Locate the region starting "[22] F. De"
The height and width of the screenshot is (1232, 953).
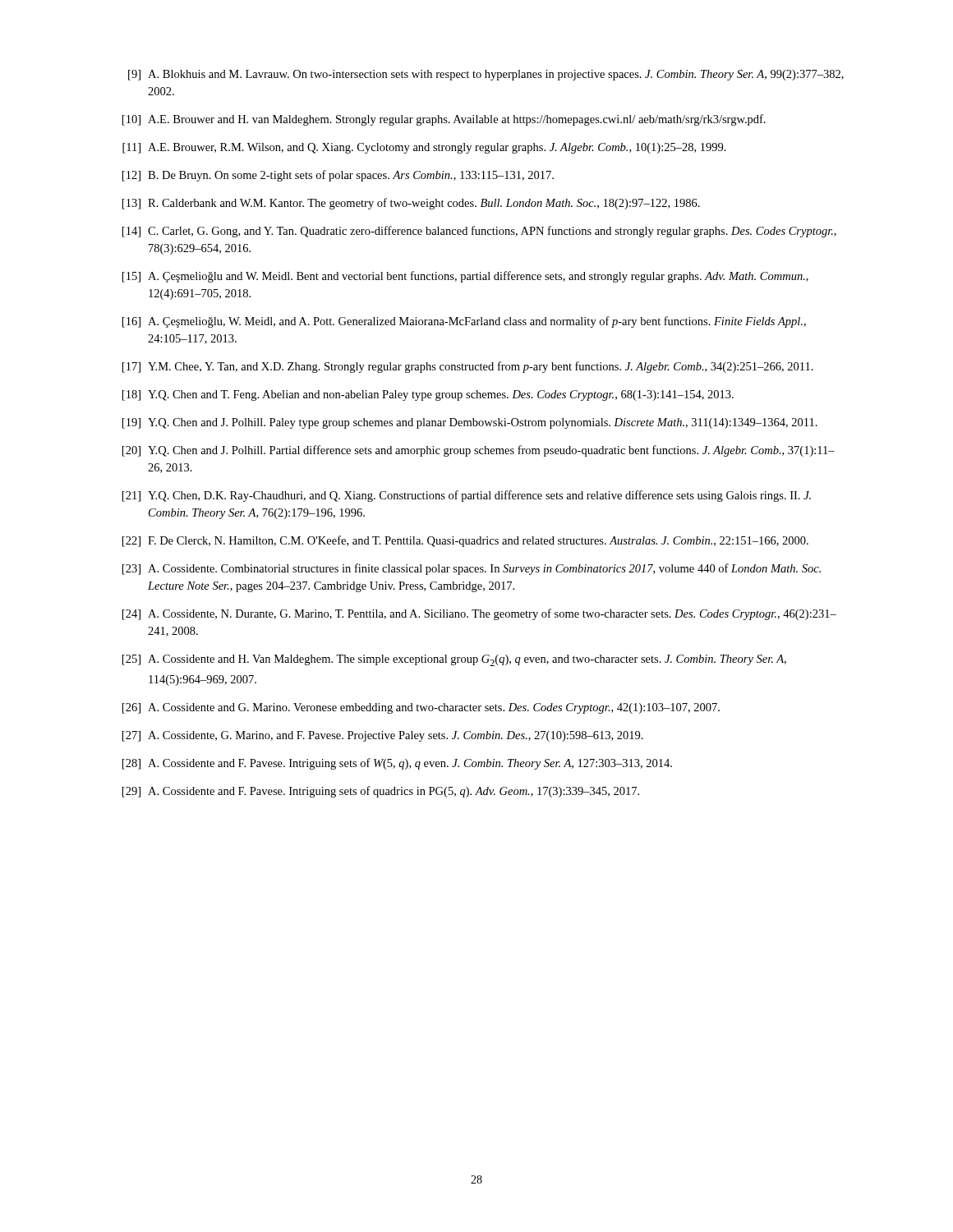(476, 541)
